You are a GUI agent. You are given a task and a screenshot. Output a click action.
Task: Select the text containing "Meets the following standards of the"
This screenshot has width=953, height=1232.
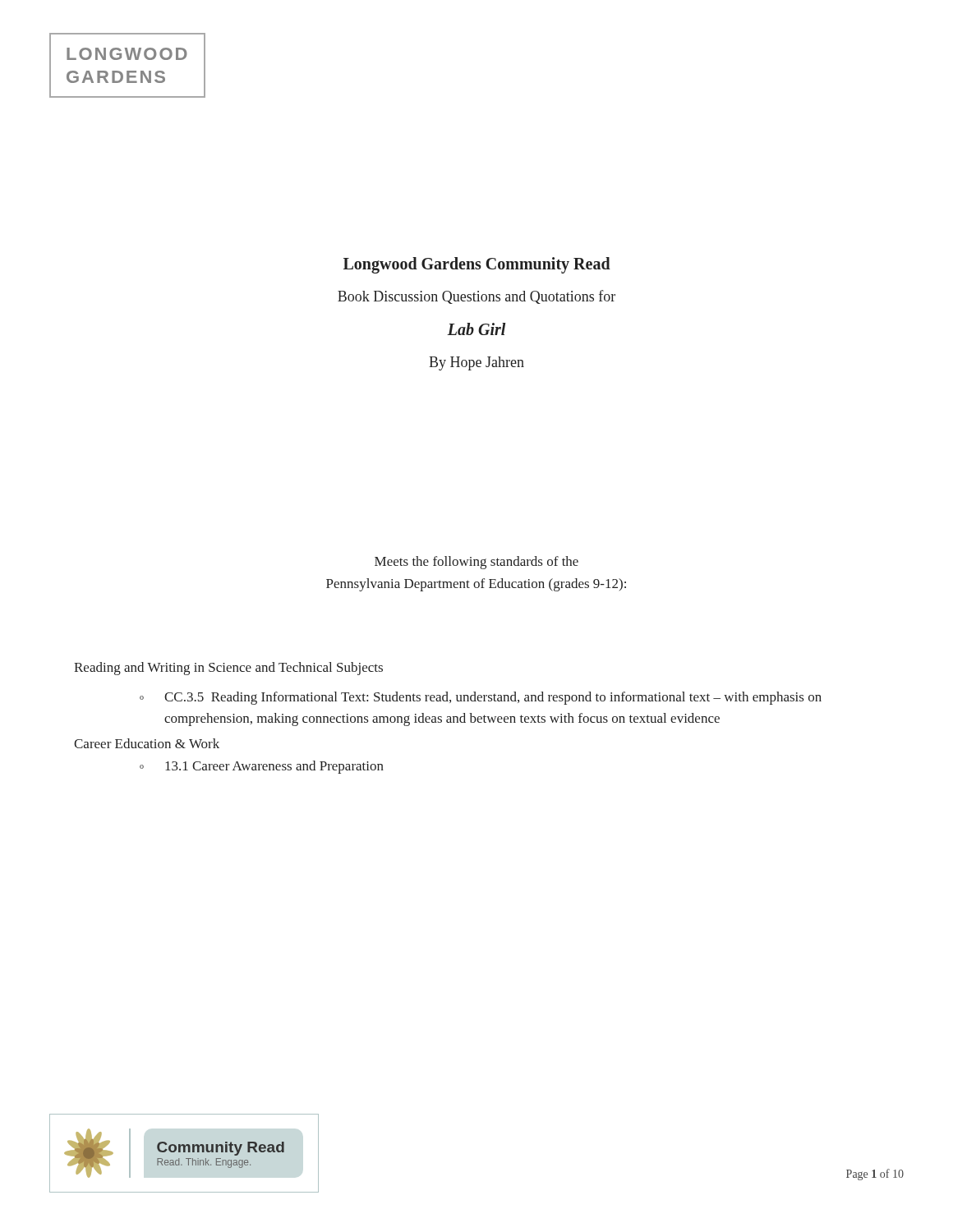click(476, 561)
